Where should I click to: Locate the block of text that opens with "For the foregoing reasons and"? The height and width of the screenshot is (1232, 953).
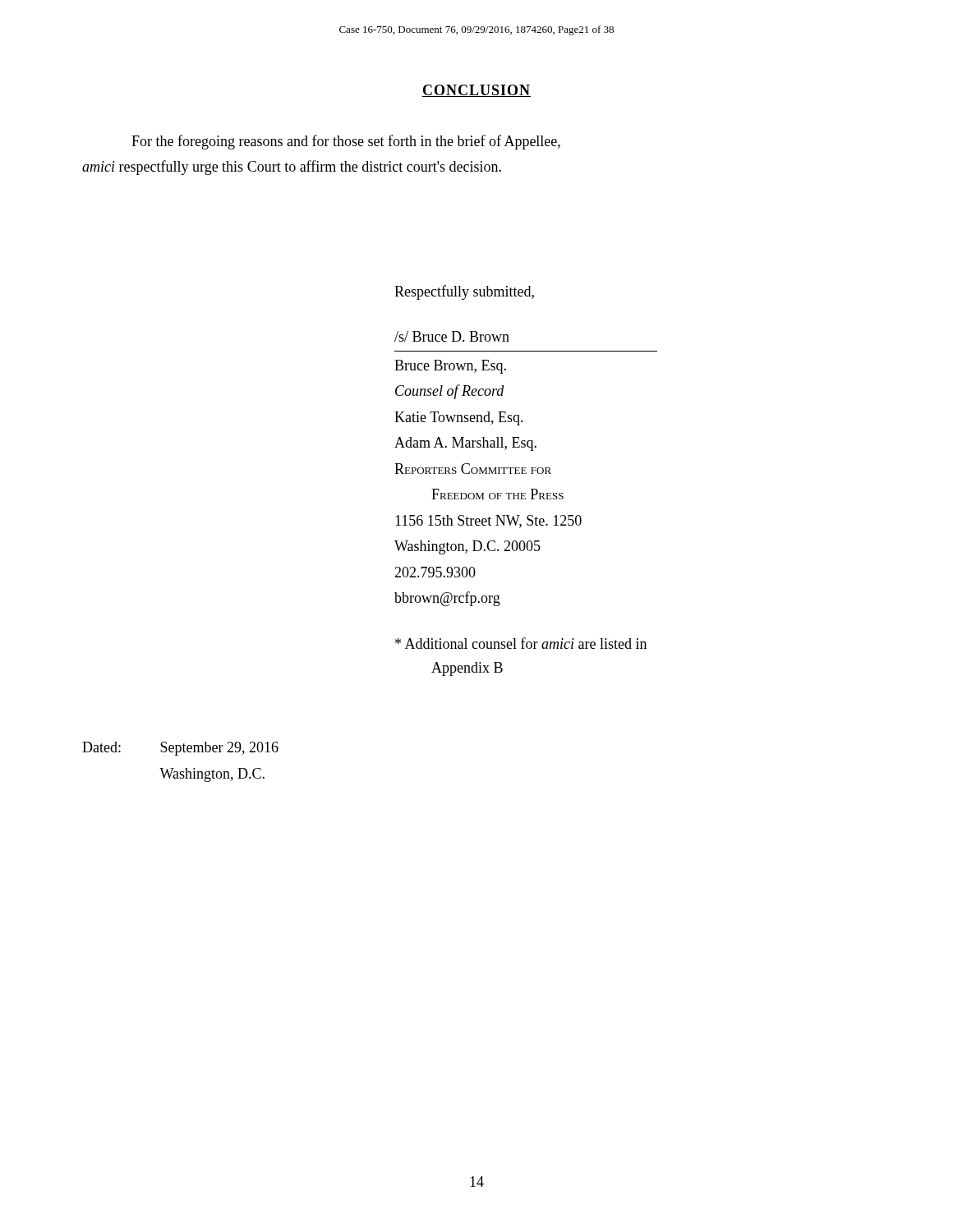click(346, 141)
